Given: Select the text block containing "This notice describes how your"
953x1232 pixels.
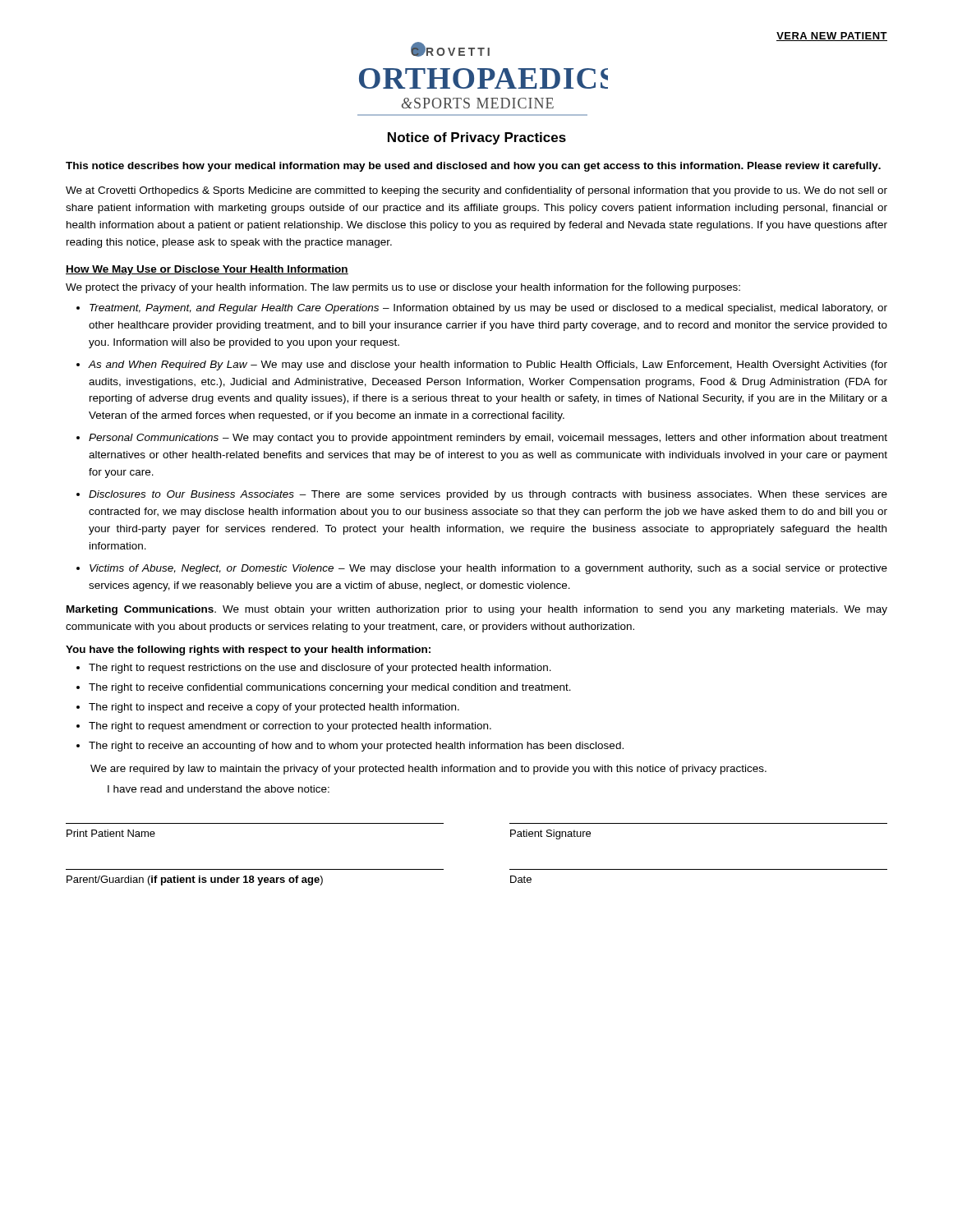Looking at the screenshot, I should click(x=473, y=165).
